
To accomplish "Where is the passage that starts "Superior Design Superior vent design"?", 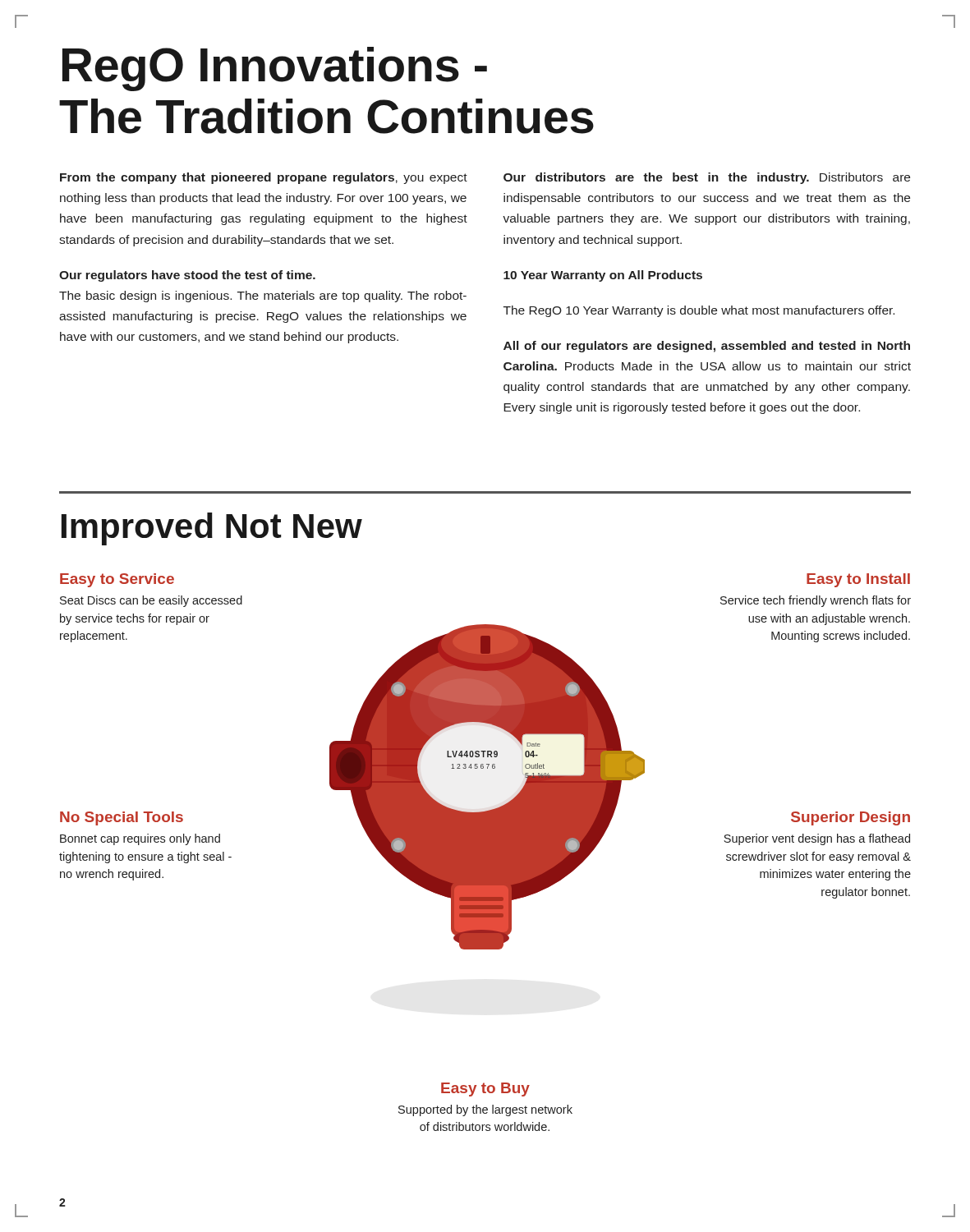I will [812, 855].
